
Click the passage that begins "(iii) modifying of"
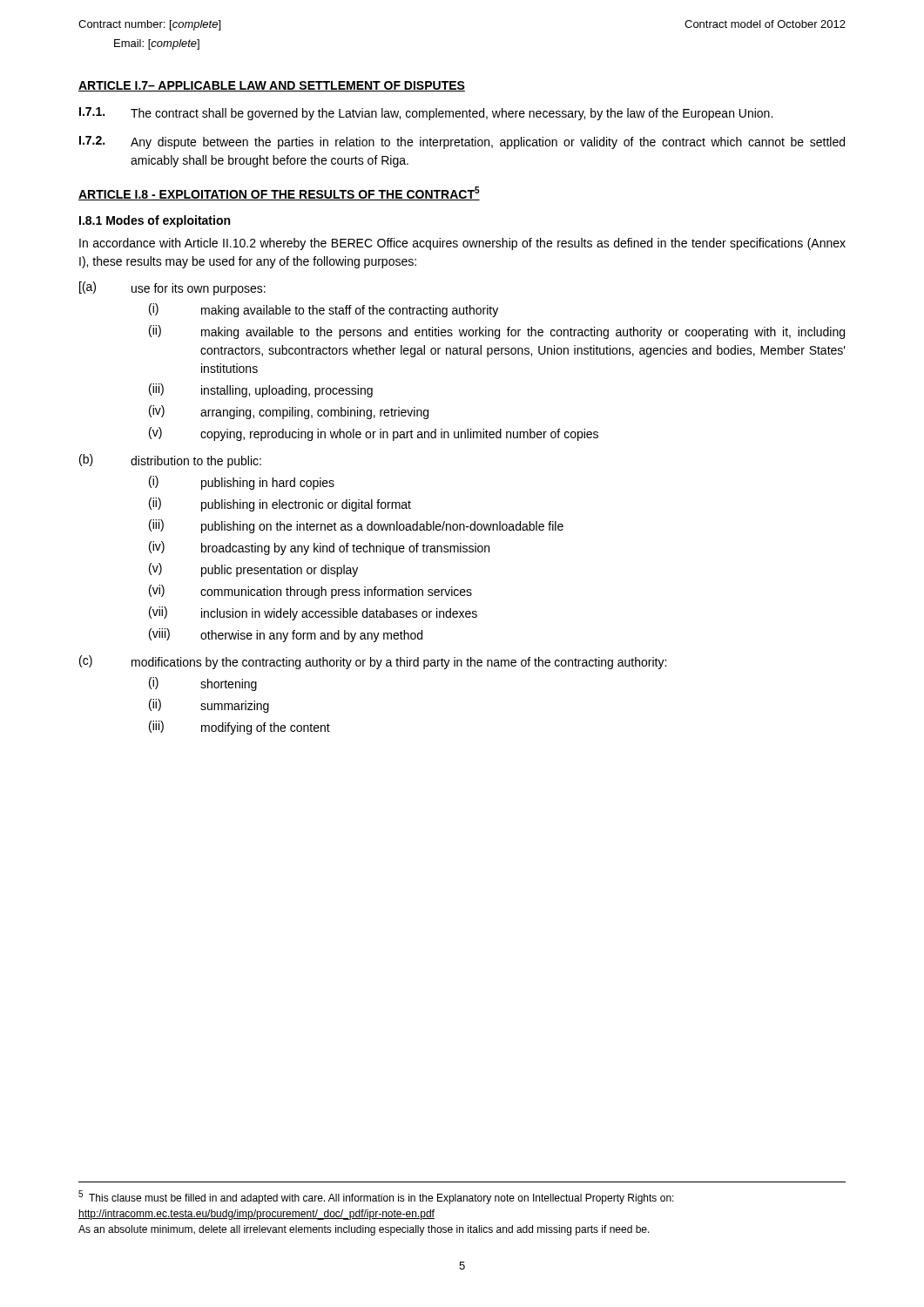tap(239, 728)
